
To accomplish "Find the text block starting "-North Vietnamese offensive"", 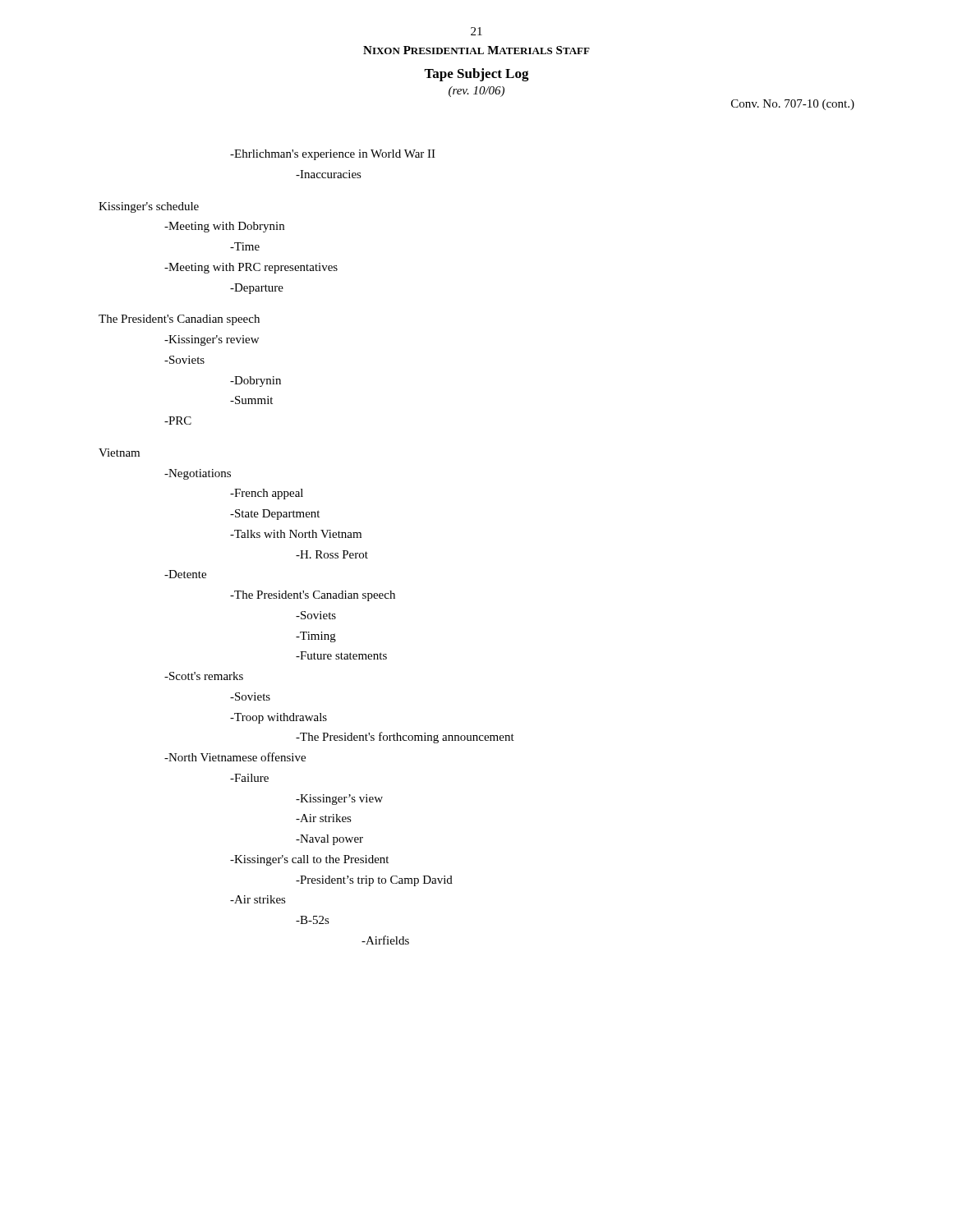I will pyautogui.click(x=235, y=757).
